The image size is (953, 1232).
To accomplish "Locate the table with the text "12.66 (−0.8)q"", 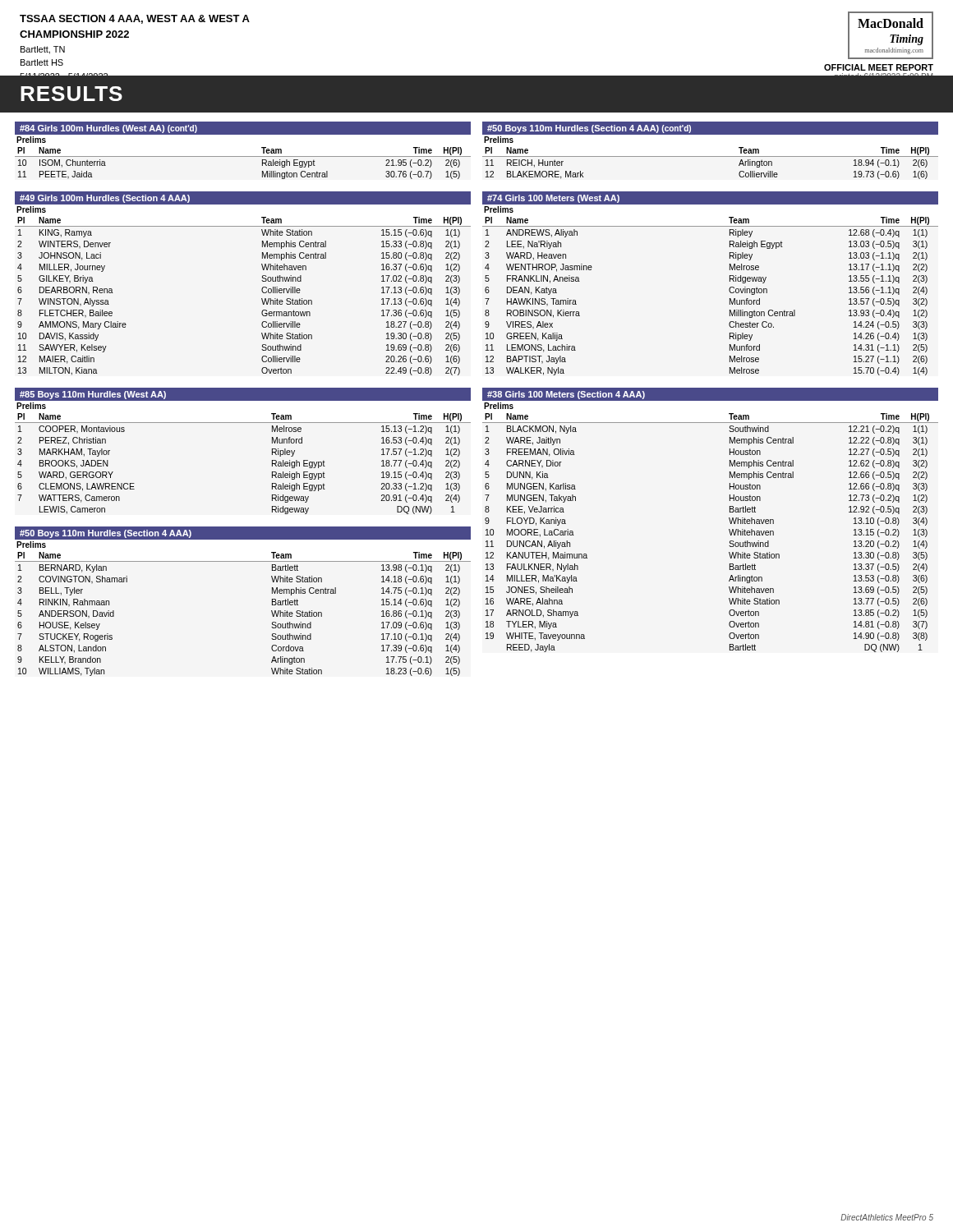I will [x=710, y=532].
